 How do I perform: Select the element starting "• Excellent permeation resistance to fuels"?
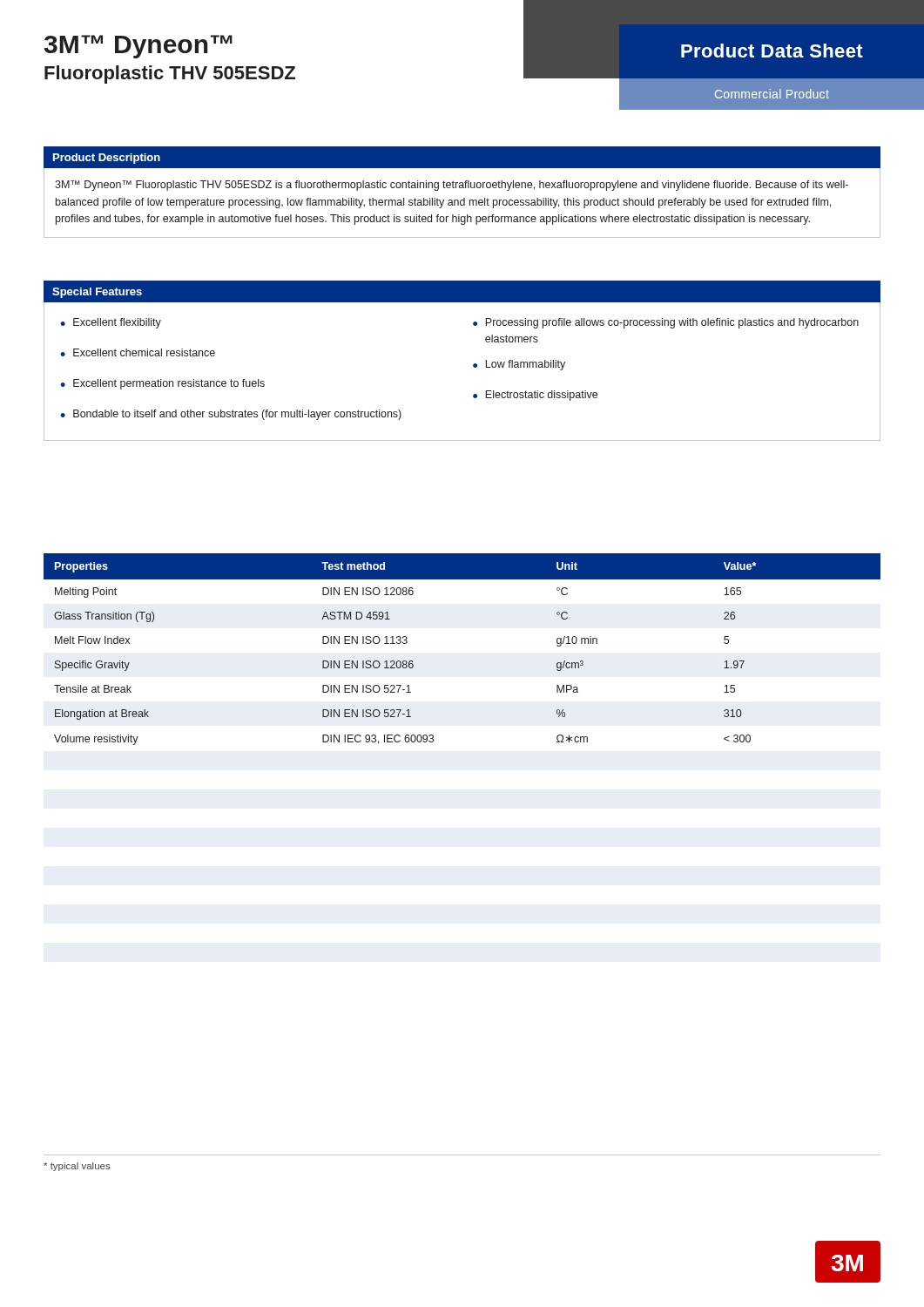(x=163, y=386)
